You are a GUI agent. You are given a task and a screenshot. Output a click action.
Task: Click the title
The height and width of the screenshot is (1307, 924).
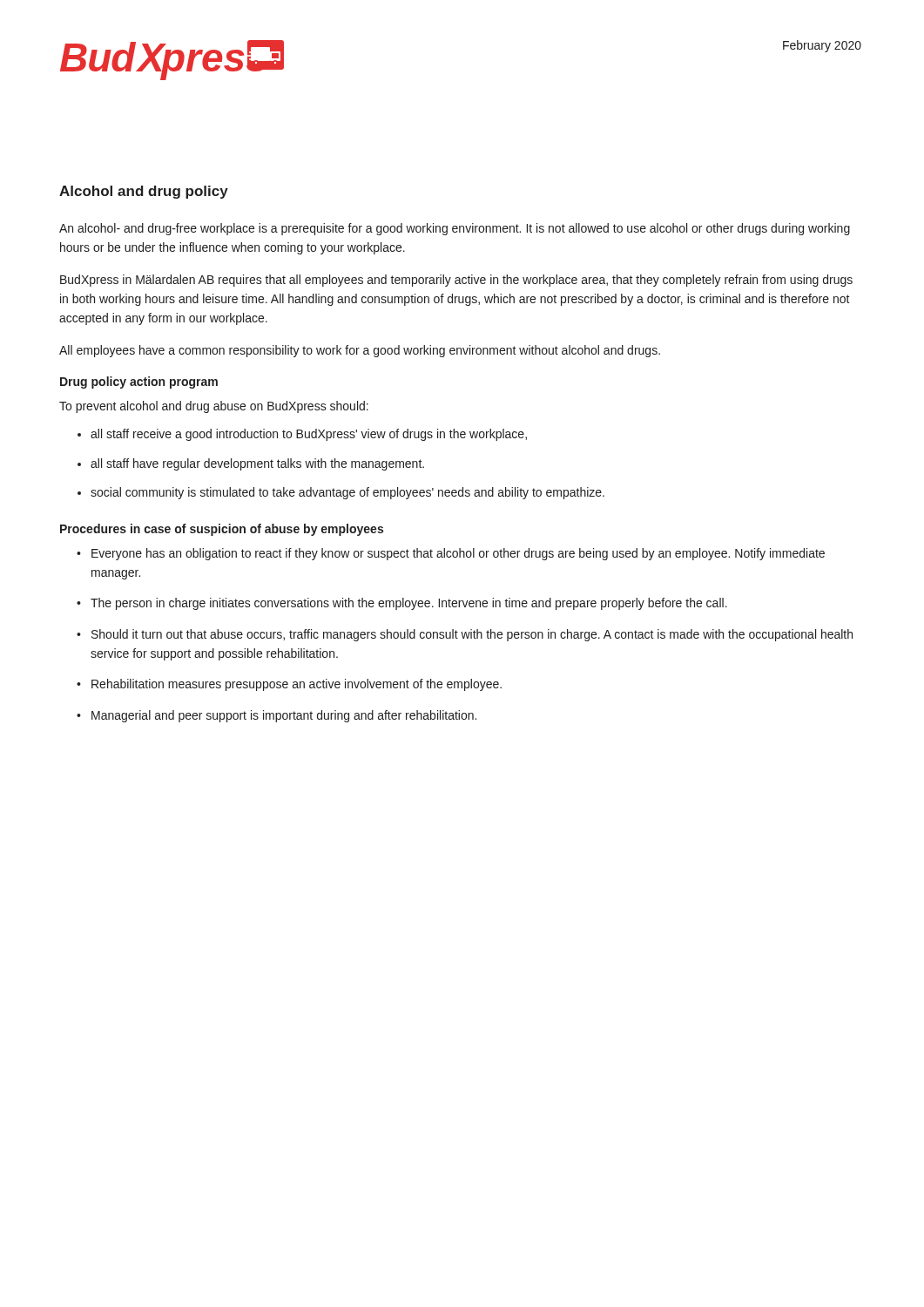tap(144, 191)
